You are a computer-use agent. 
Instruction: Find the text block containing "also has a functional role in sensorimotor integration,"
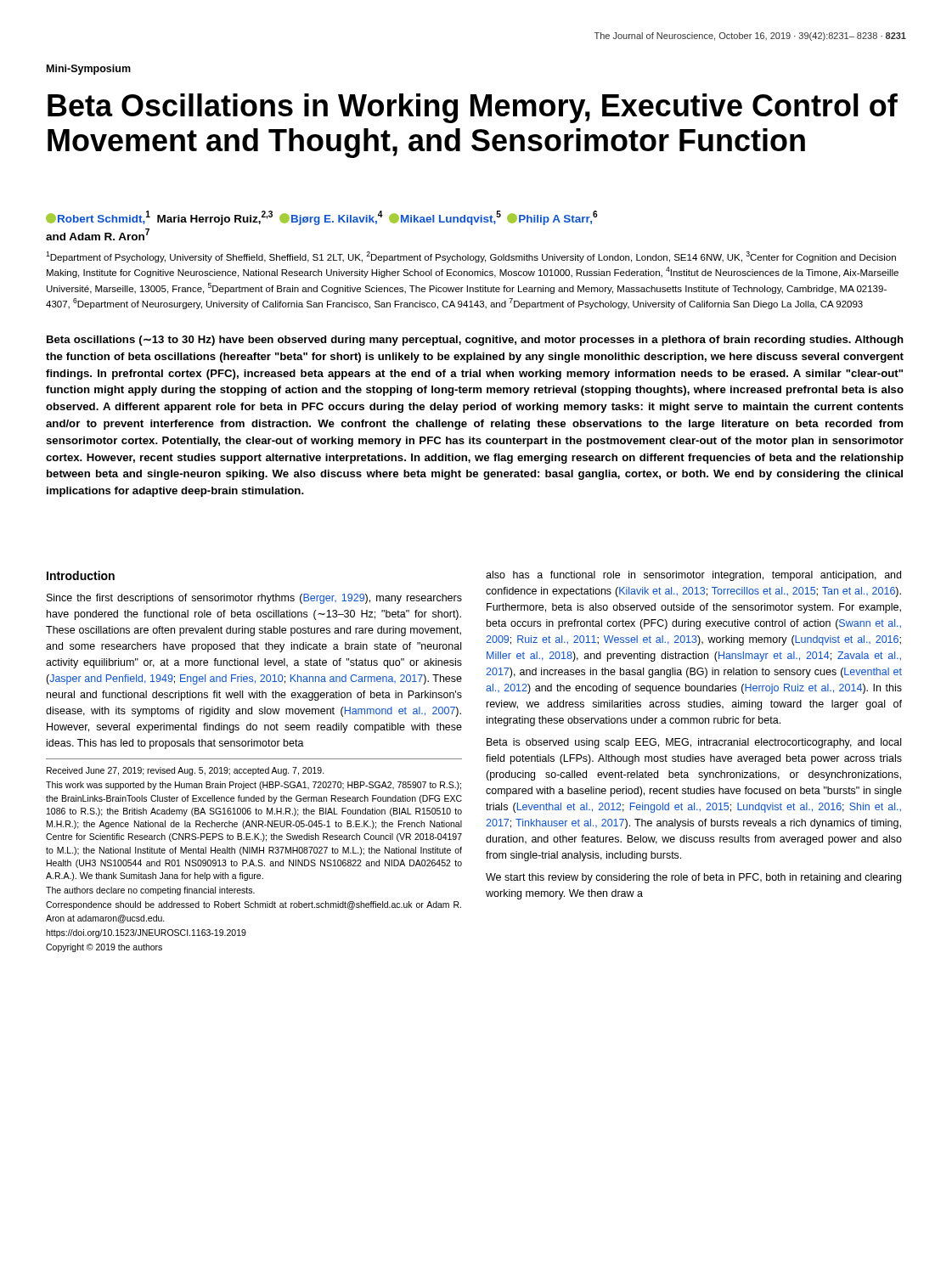point(694,735)
